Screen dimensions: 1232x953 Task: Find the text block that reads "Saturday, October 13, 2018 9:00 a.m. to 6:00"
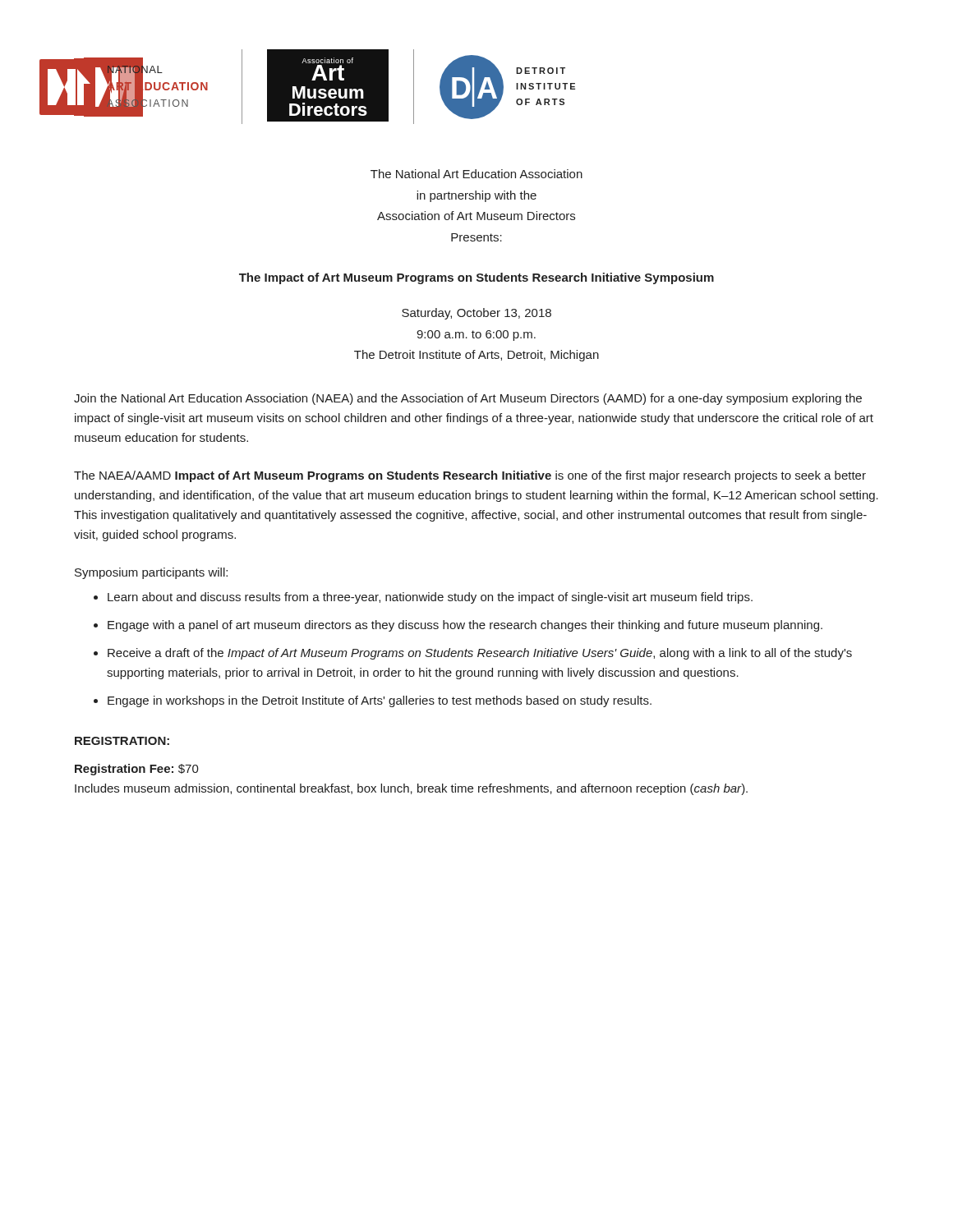point(476,333)
